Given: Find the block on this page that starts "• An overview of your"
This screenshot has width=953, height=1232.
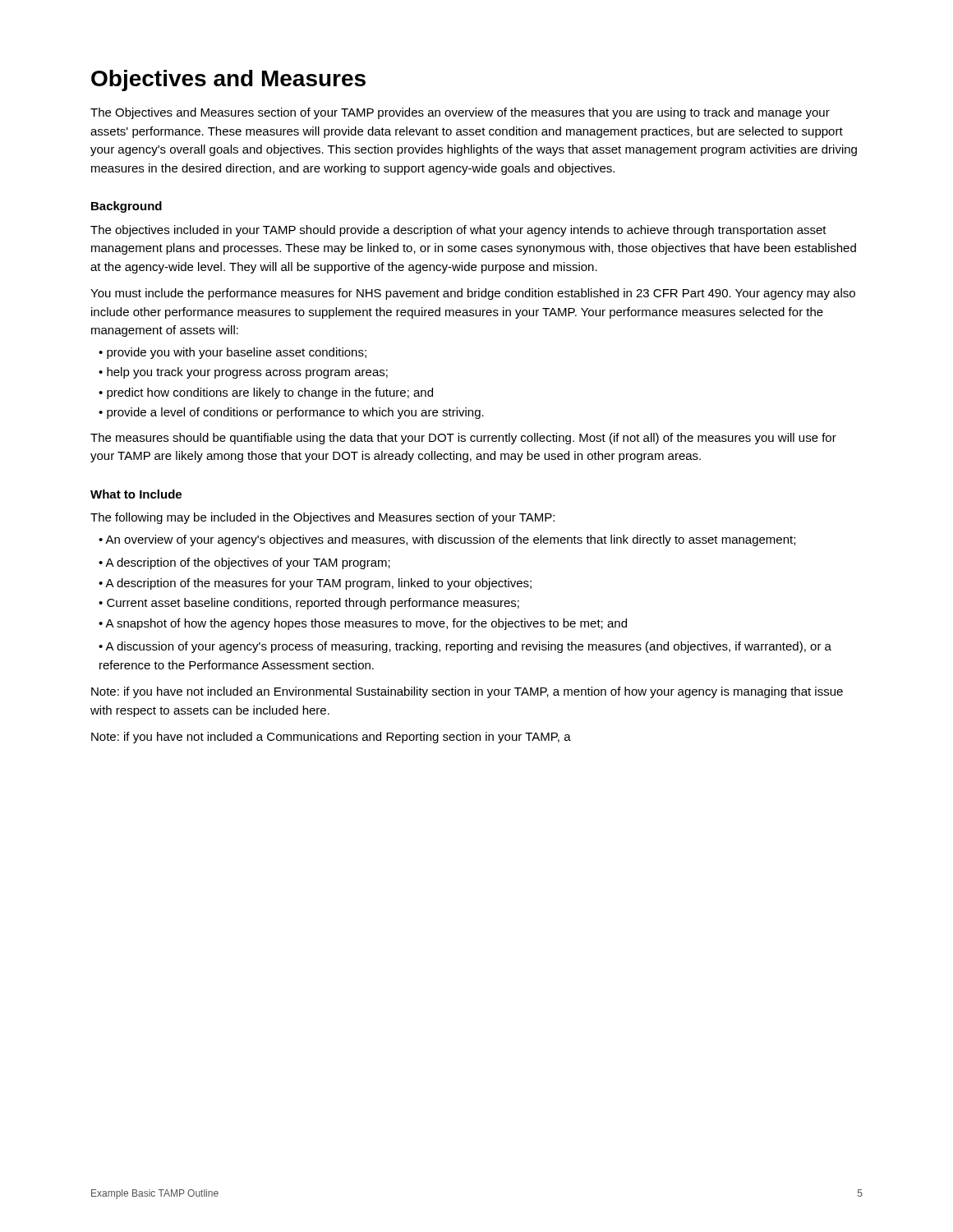Looking at the screenshot, I should pos(476,539).
